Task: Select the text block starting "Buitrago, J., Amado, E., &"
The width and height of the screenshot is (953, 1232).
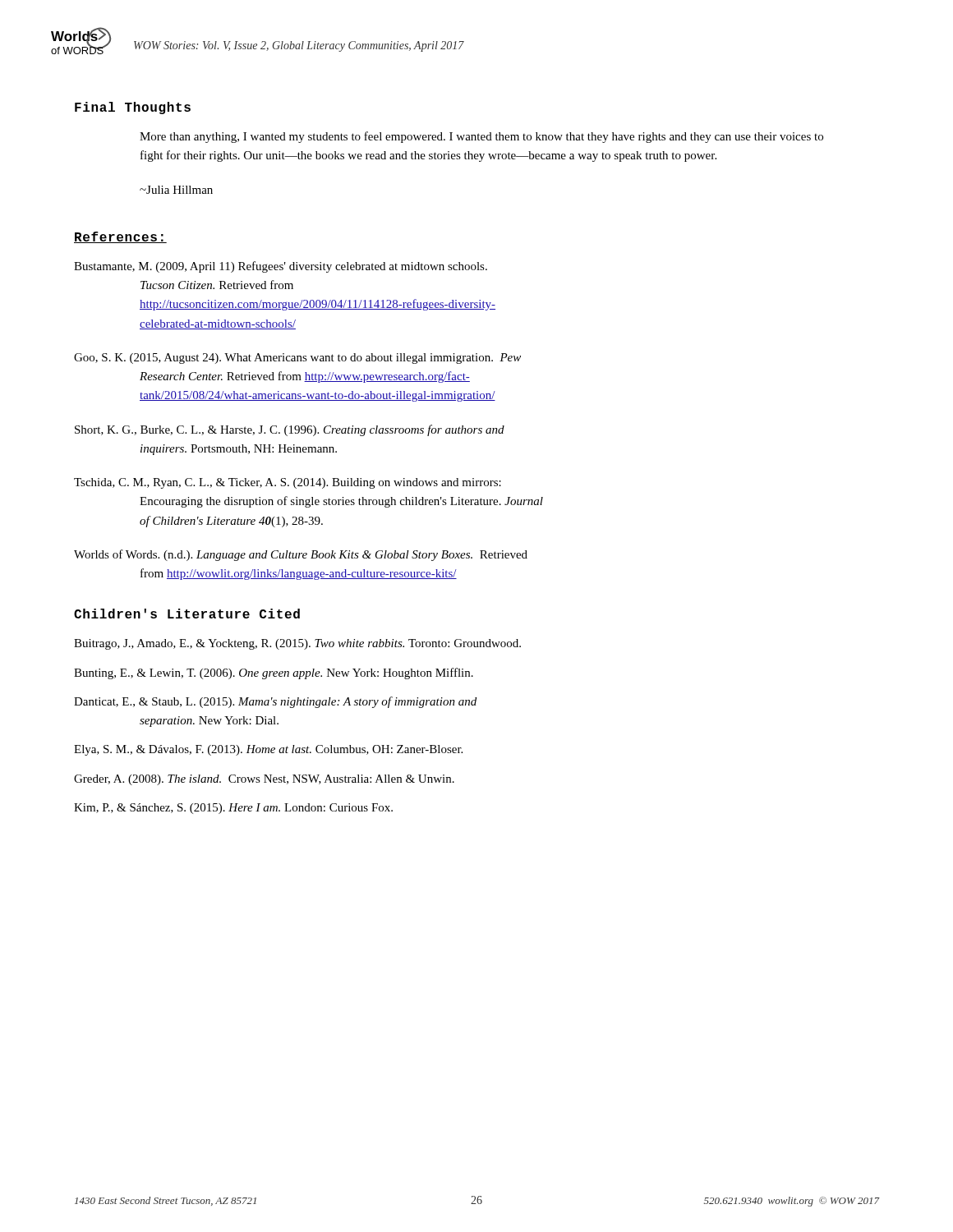Action: tap(298, 643)
